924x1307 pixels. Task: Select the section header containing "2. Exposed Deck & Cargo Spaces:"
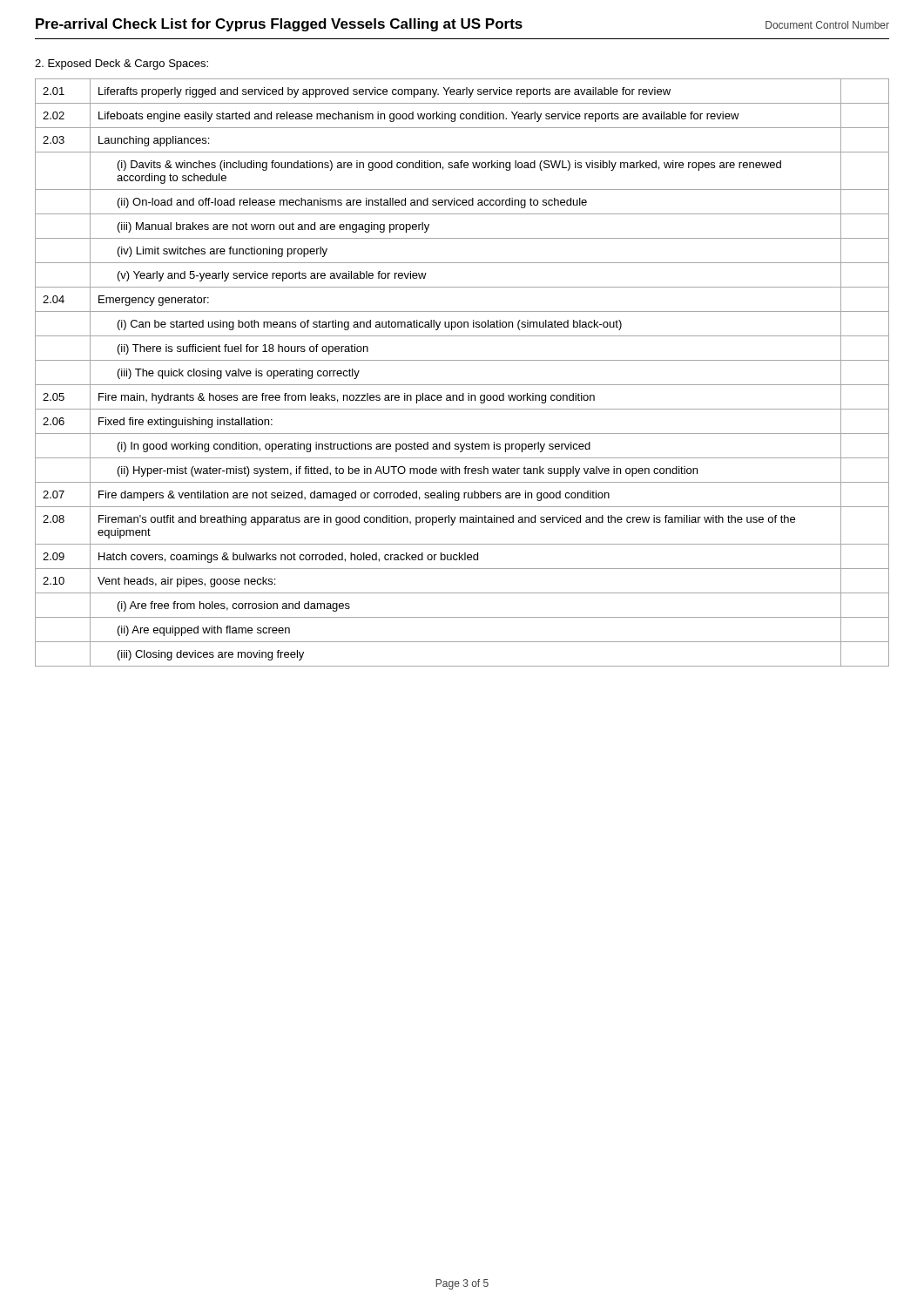coord(122,63)
